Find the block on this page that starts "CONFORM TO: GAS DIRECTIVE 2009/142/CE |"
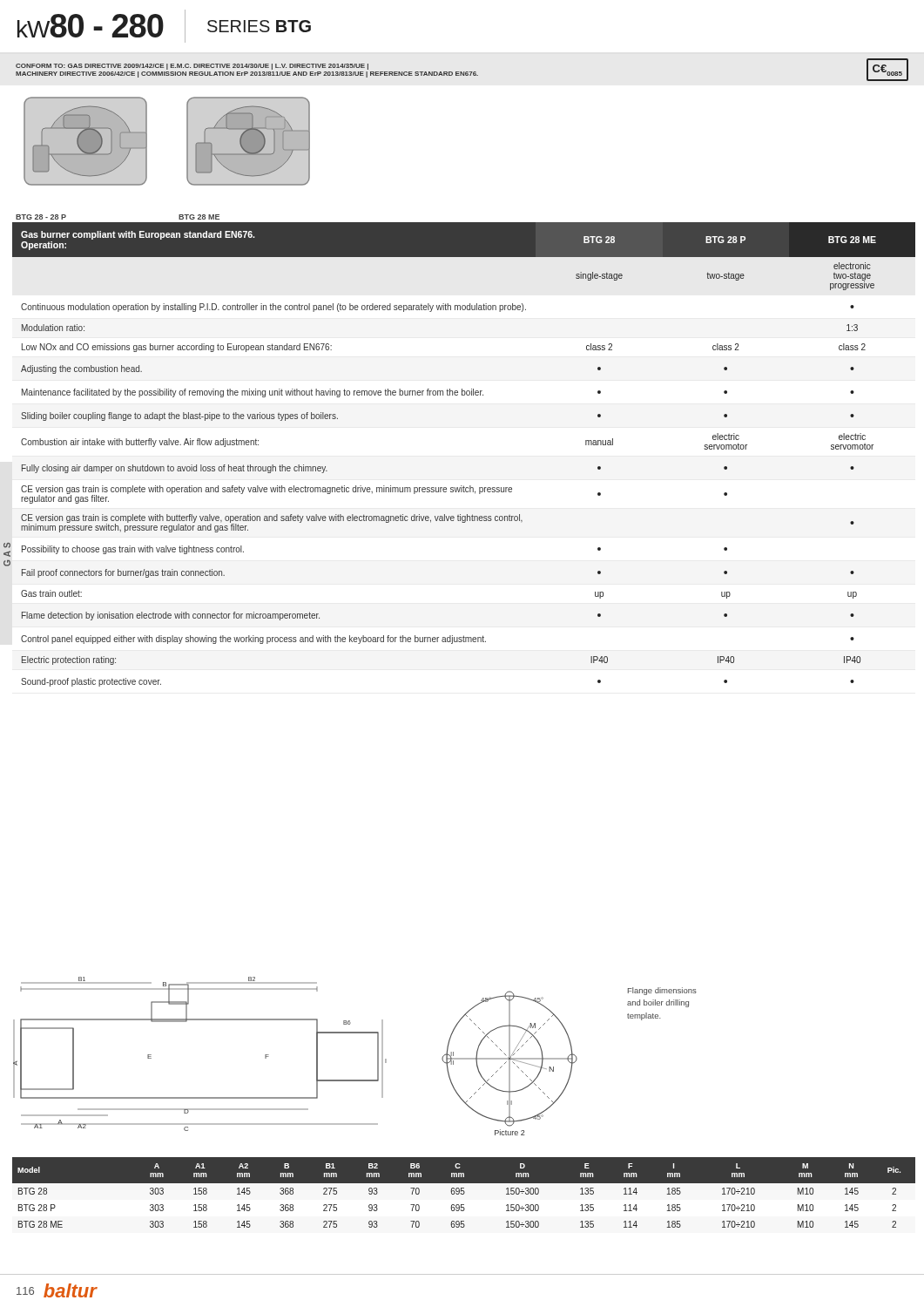This screenshot has width=924, height=1307. (462, 70)
